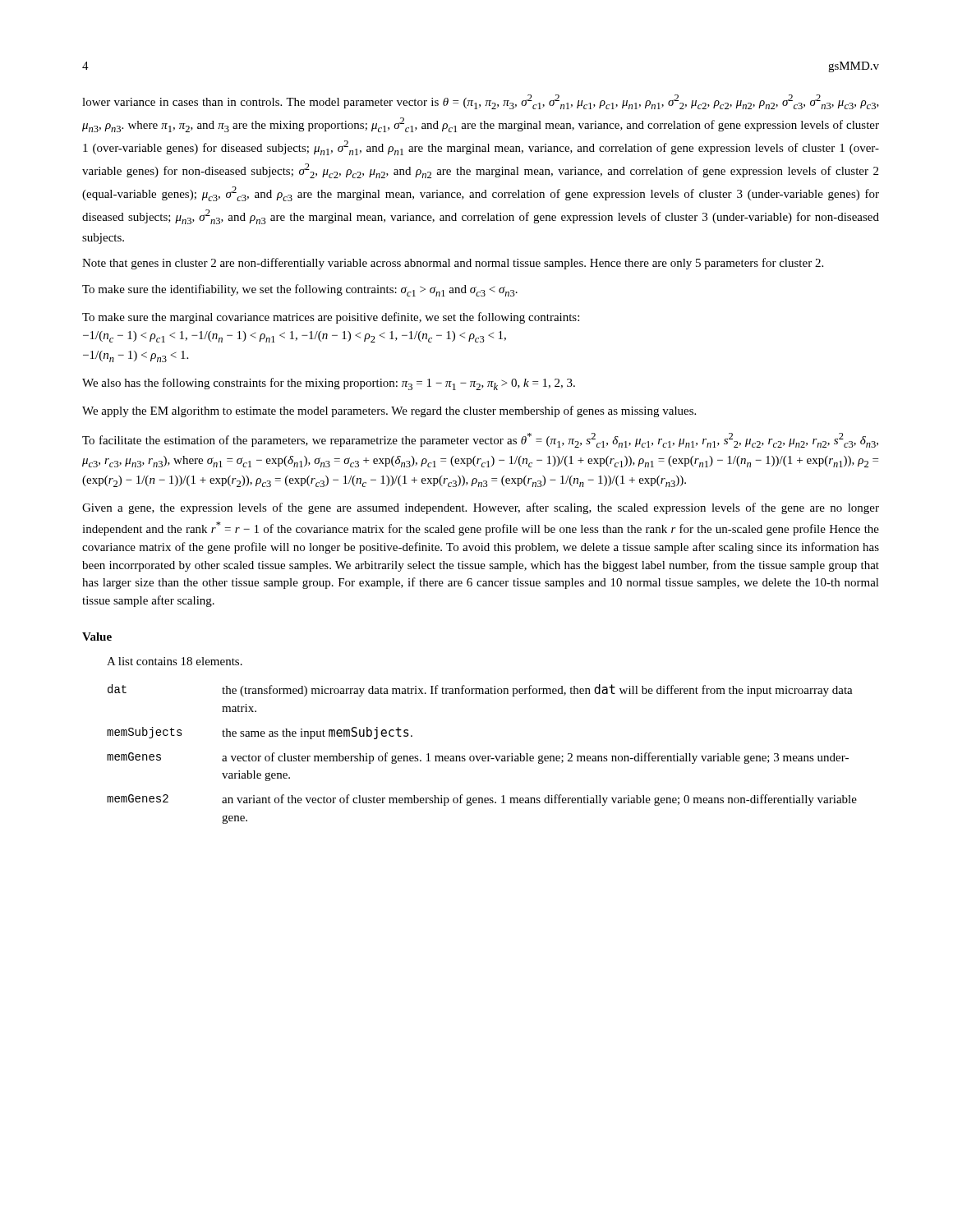Navigate to the block starting "To facilitate the estimation of"
Viewport: 953px width, 1232px height.
481,460
